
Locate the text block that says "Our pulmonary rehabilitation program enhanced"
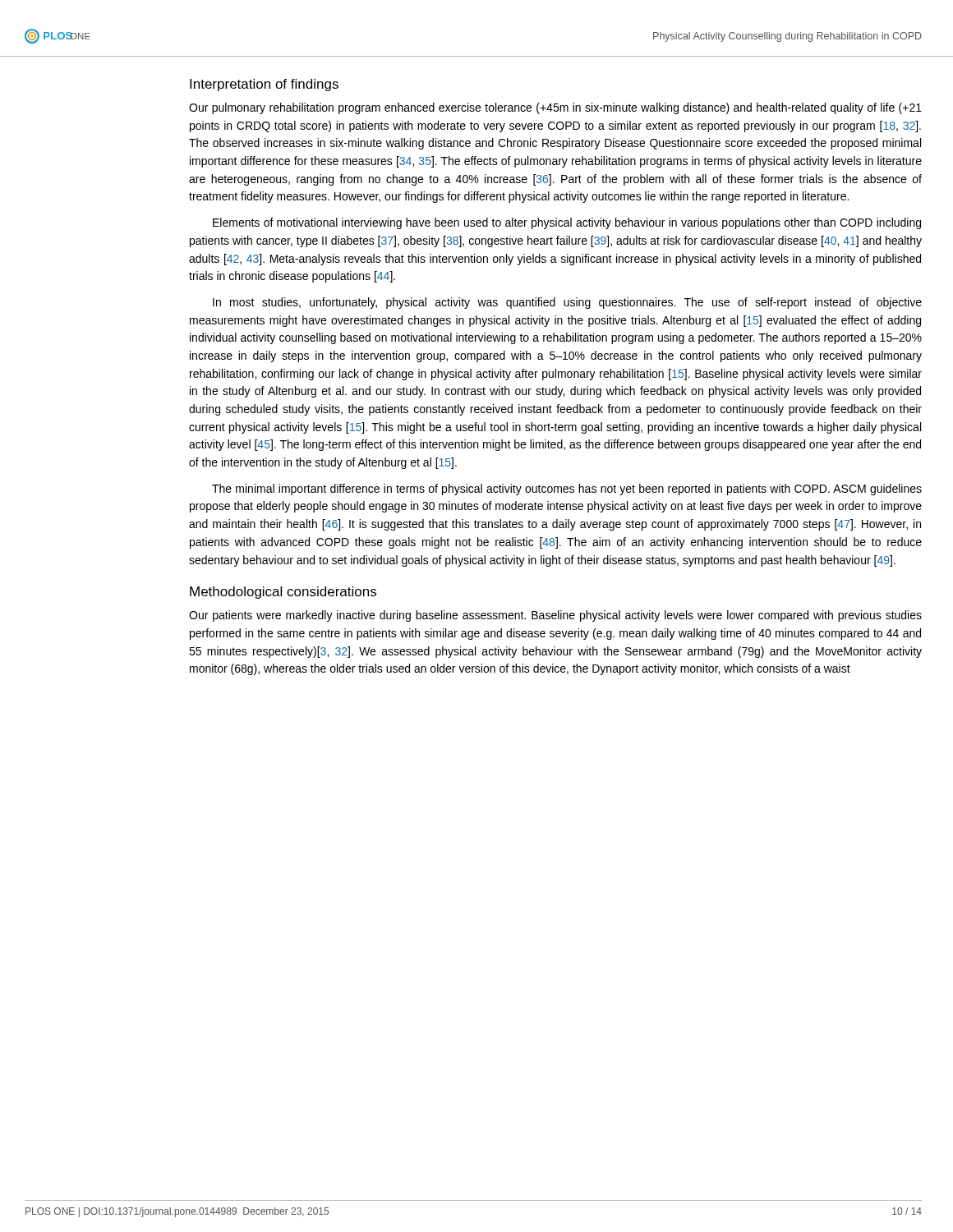(555, 334)
